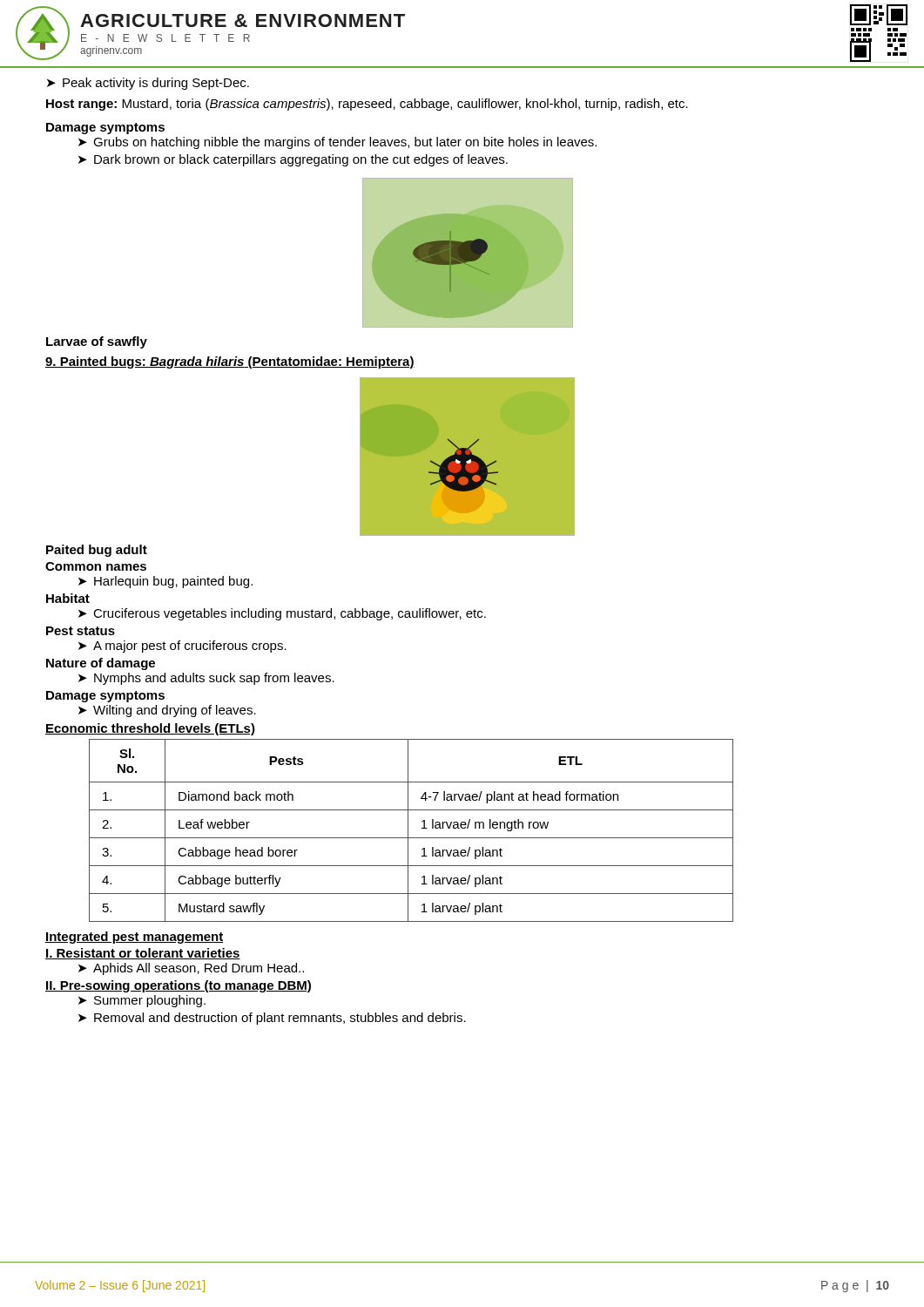Select the passage starting "➤ Removal and"
This screenshot has height=1307, width=924.
pos(272,1017)
